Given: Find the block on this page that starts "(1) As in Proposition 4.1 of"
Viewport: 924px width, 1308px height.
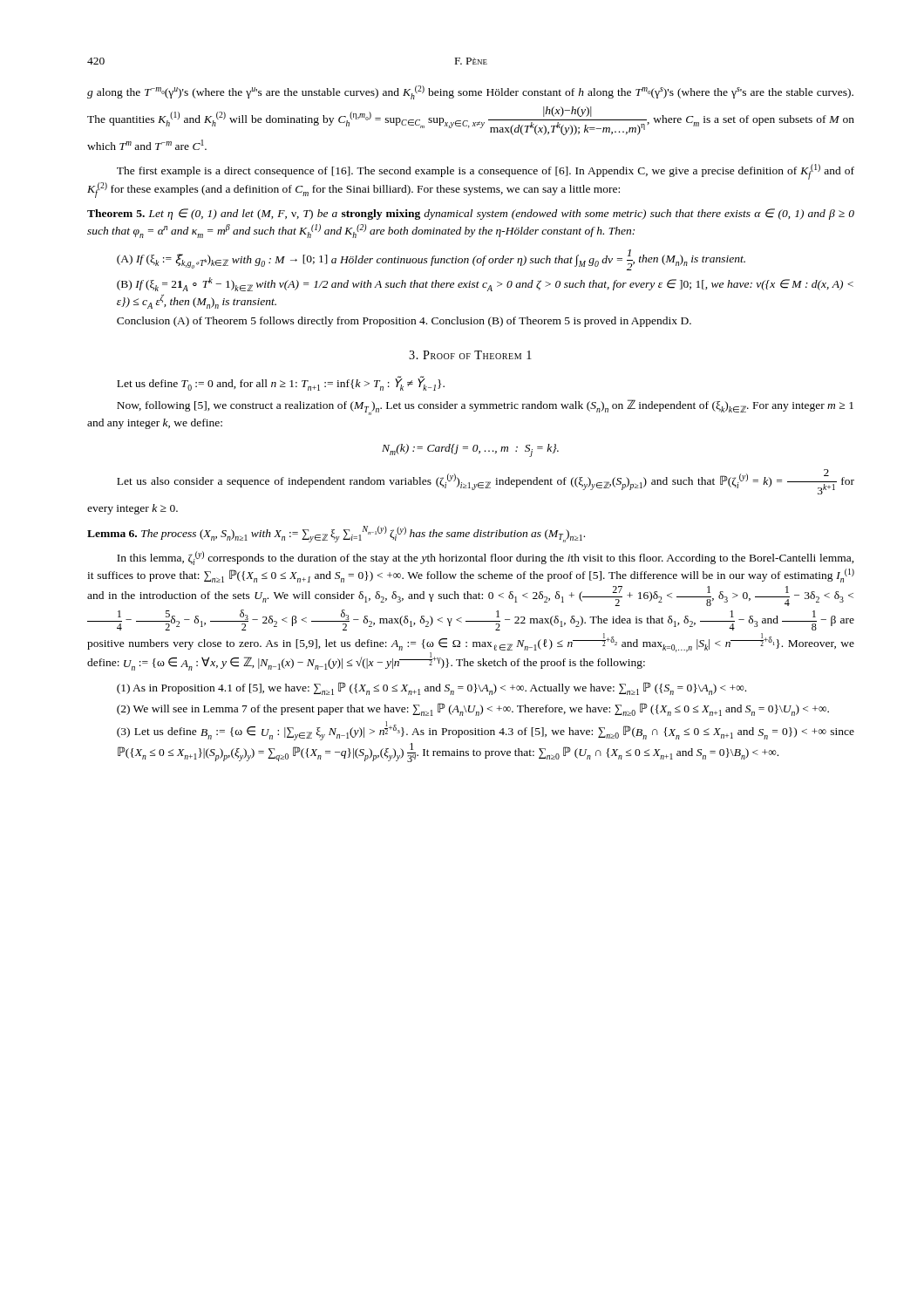Looking at the screenshot, I should click(x=432, y=689).
